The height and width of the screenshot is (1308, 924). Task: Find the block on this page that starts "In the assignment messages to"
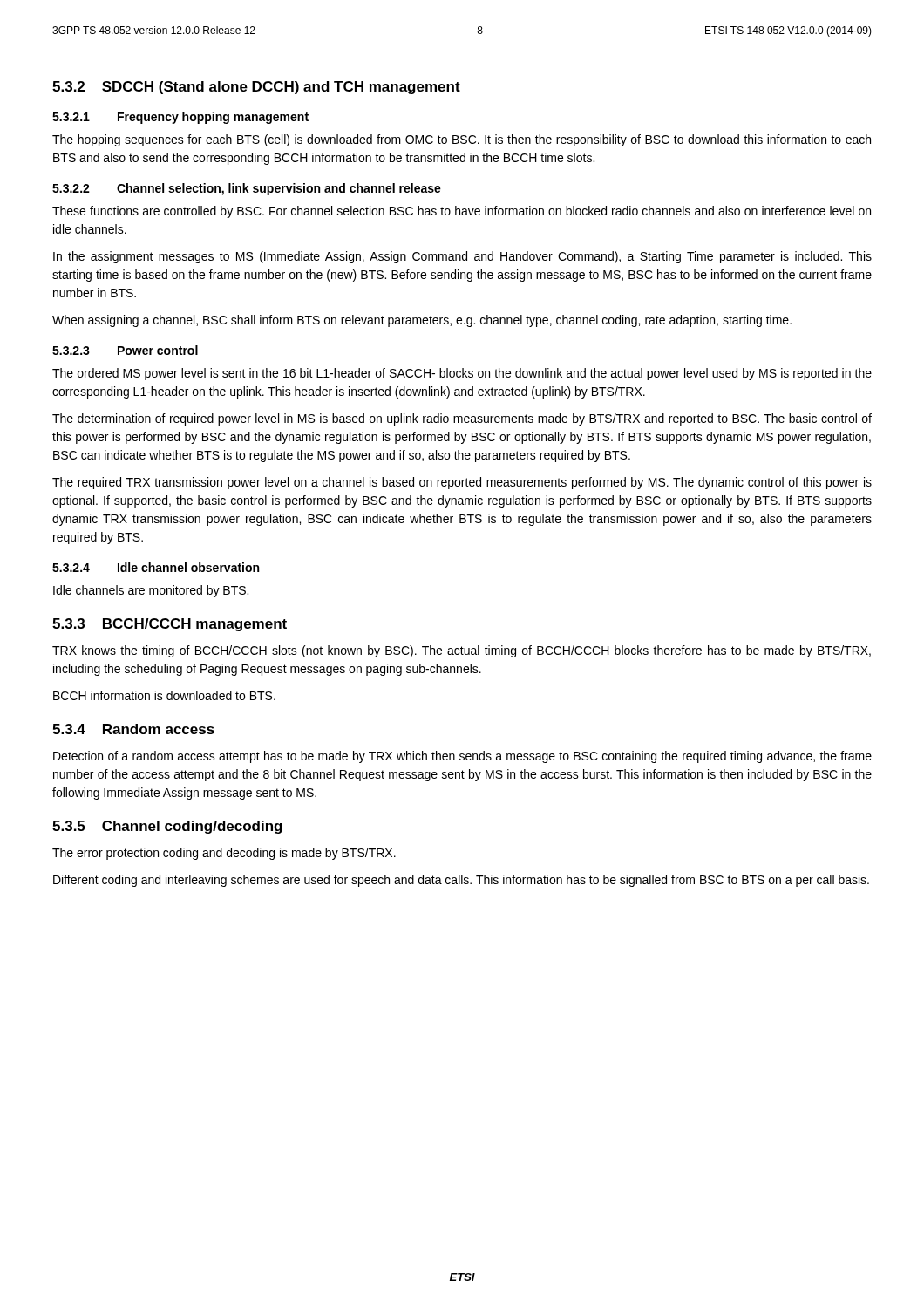[462, 275]
